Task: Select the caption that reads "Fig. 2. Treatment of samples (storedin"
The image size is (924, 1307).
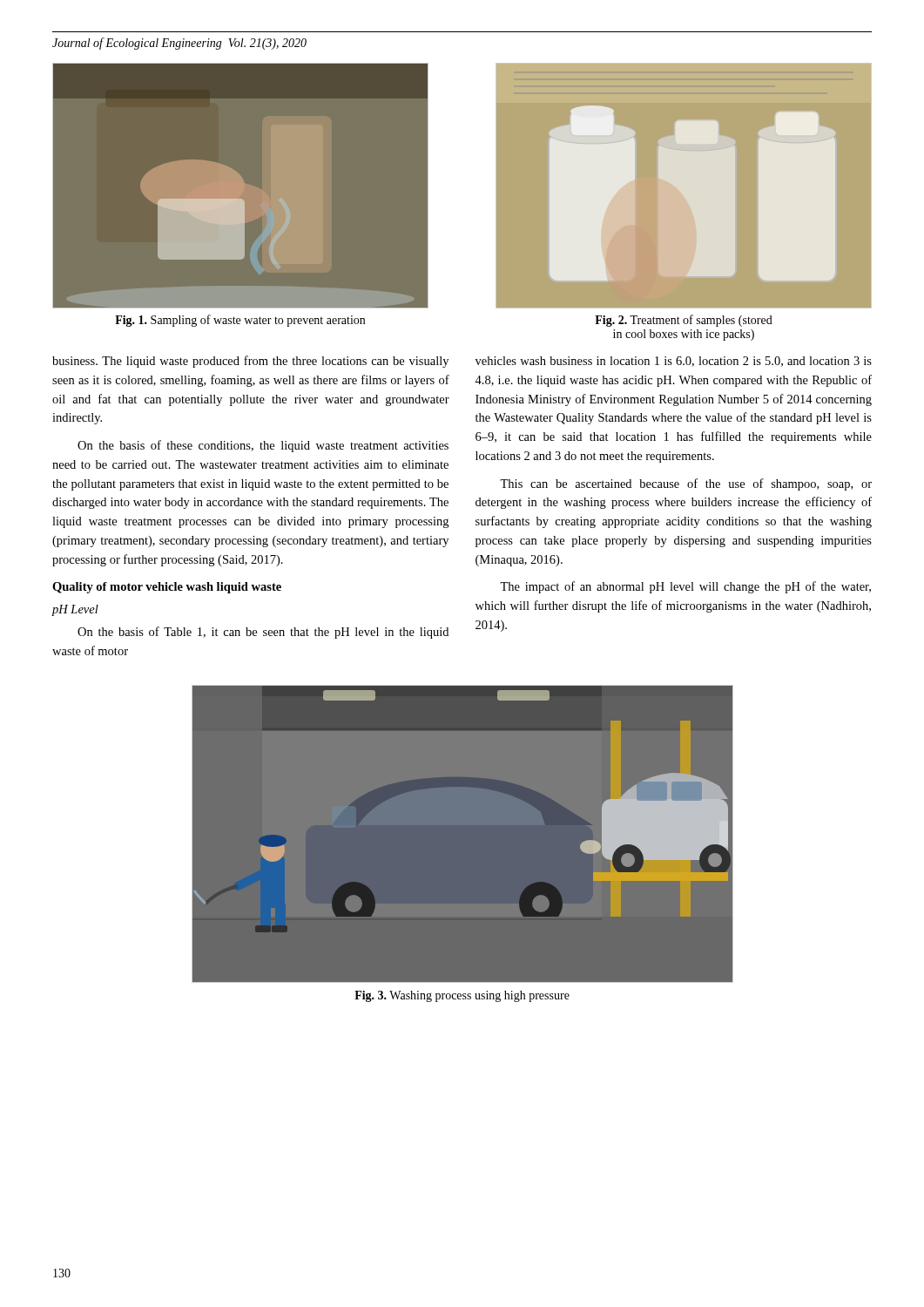Action: 684,327
